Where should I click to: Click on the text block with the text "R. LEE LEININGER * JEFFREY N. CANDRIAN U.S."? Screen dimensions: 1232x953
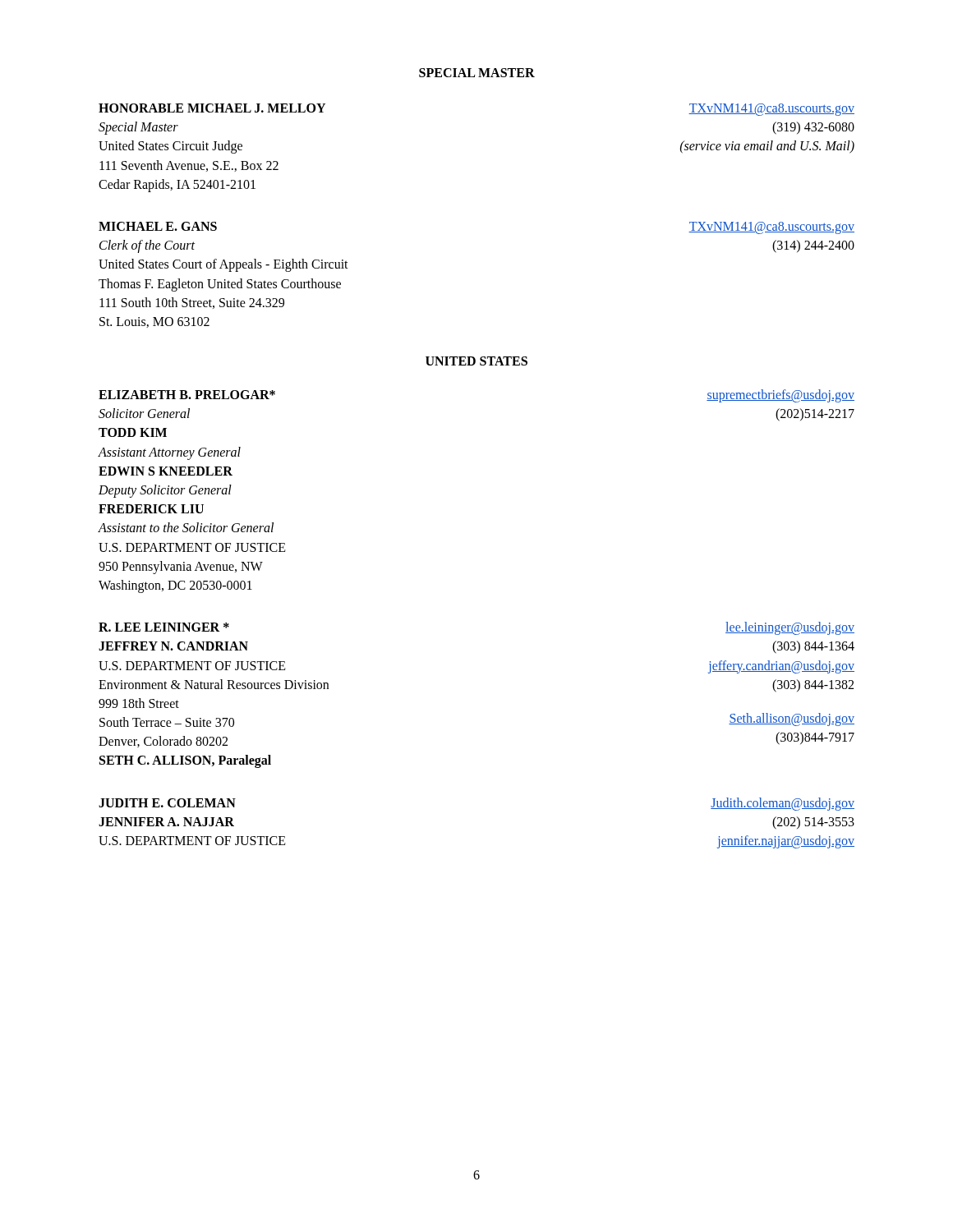(152, 630)
